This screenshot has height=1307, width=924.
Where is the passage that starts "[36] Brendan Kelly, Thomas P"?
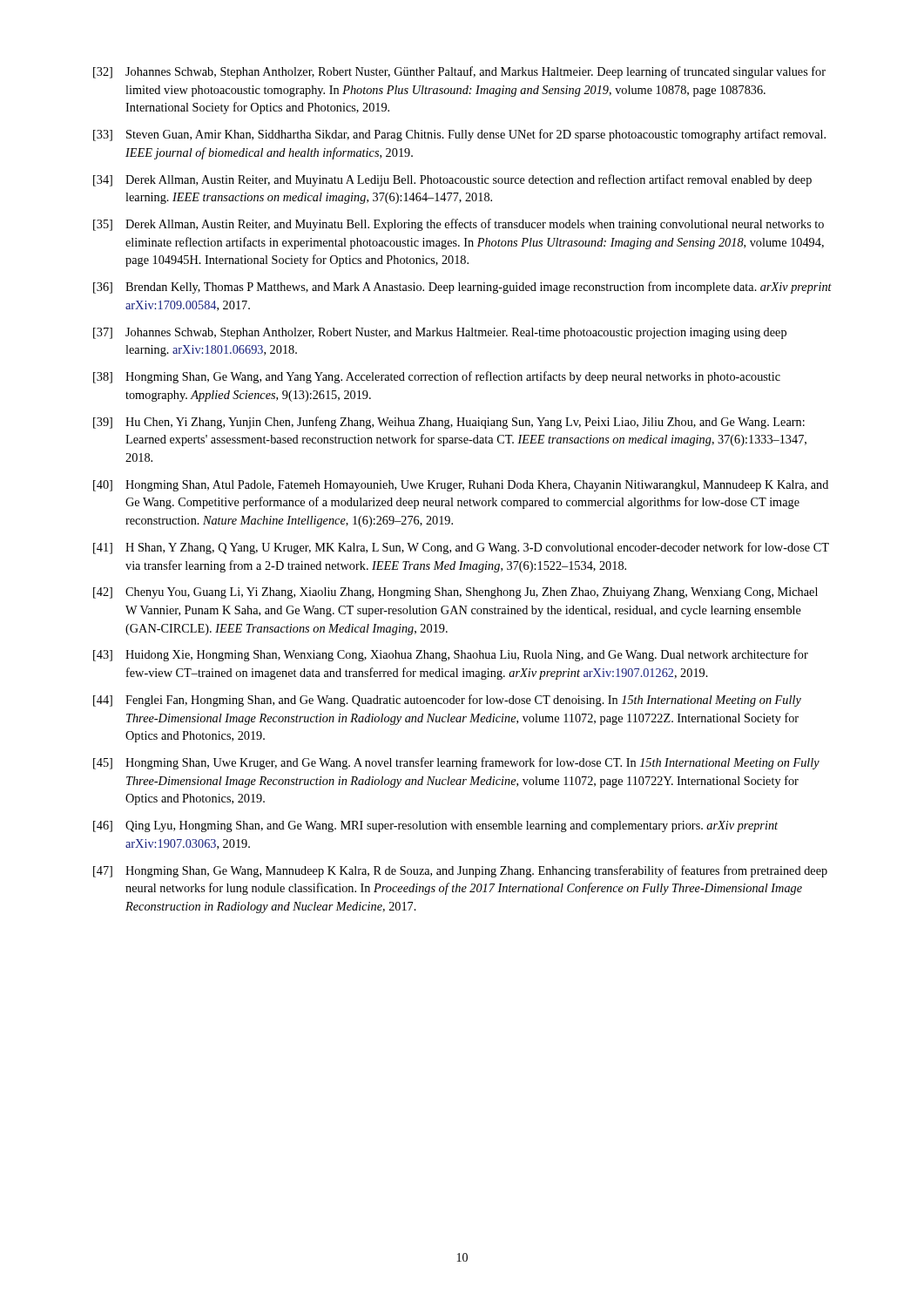point(462,296)
